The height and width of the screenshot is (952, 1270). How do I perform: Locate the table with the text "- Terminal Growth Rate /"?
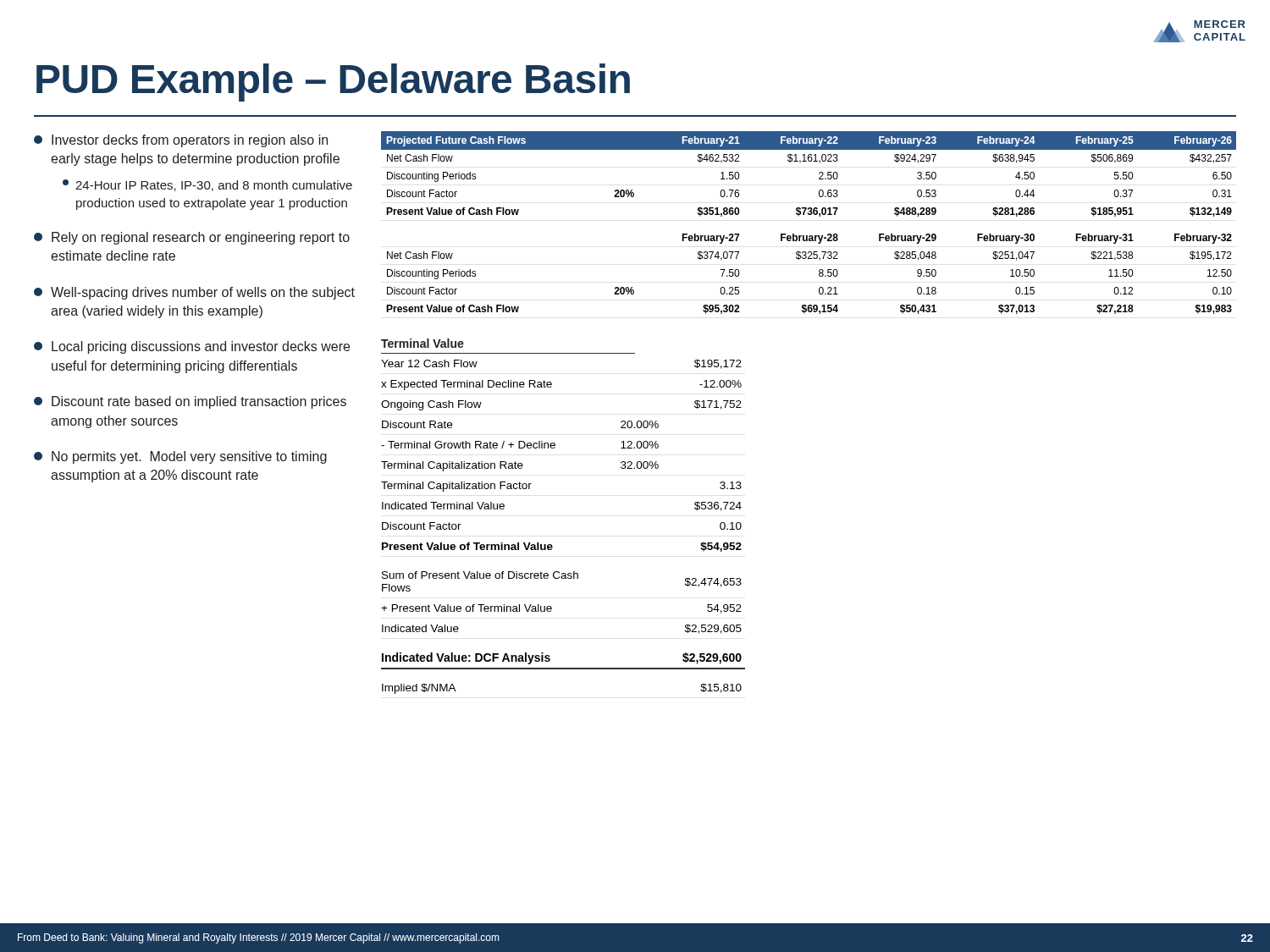[x=563, y=526]
